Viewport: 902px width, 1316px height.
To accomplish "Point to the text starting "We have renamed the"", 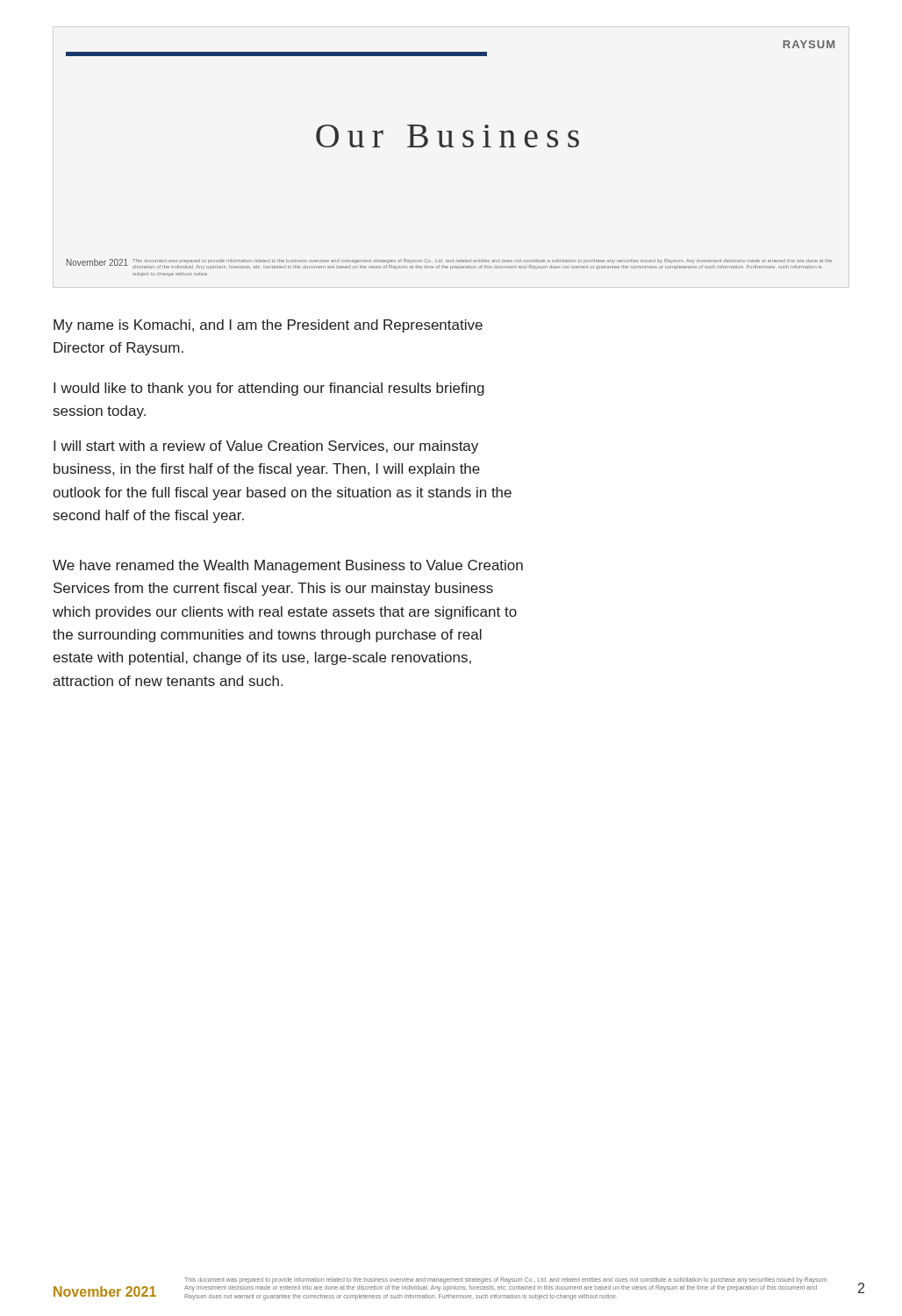I will [x=451, y=624].
